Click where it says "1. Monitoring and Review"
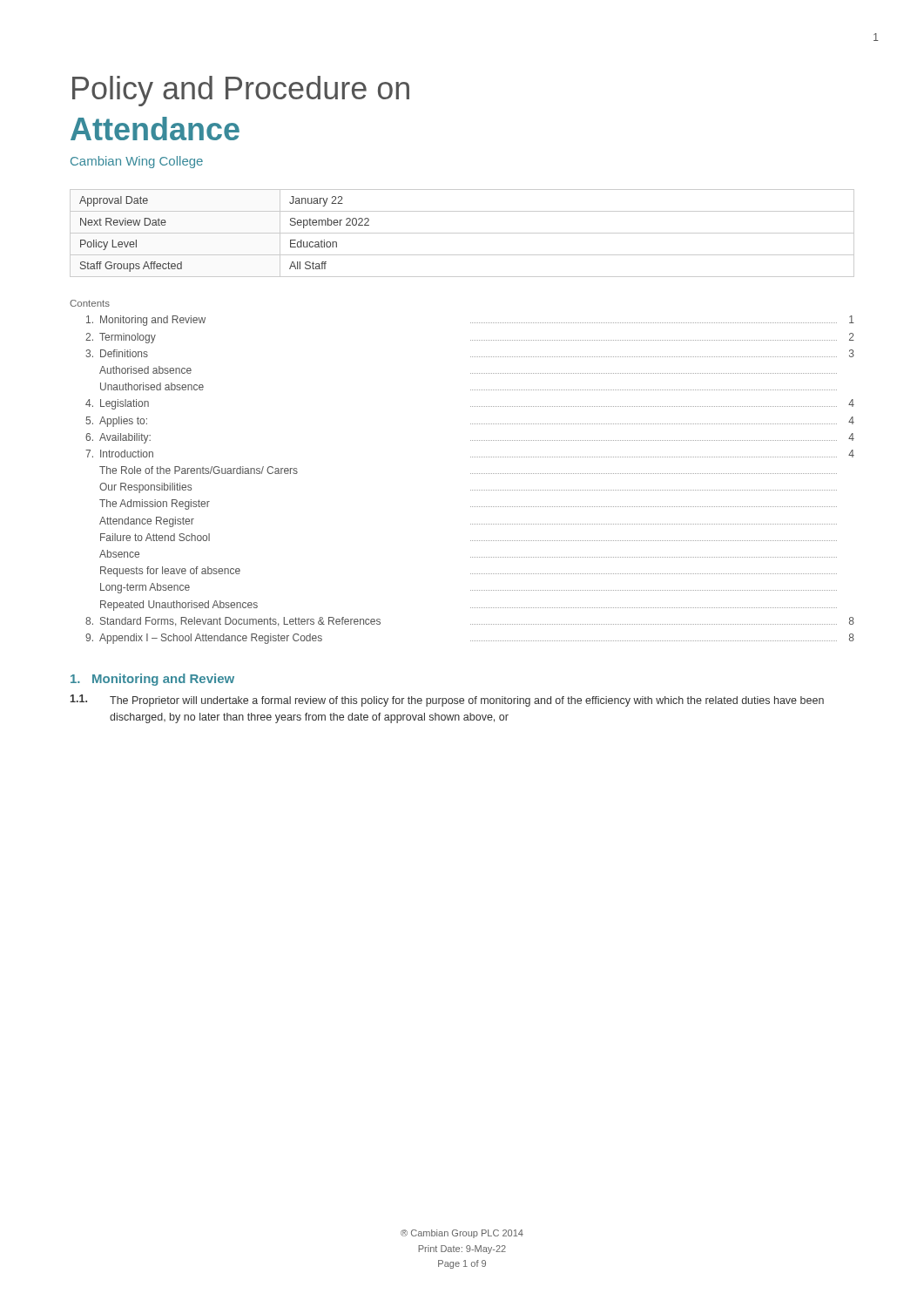The image size is (924, 1307). [x=152, y=680]
